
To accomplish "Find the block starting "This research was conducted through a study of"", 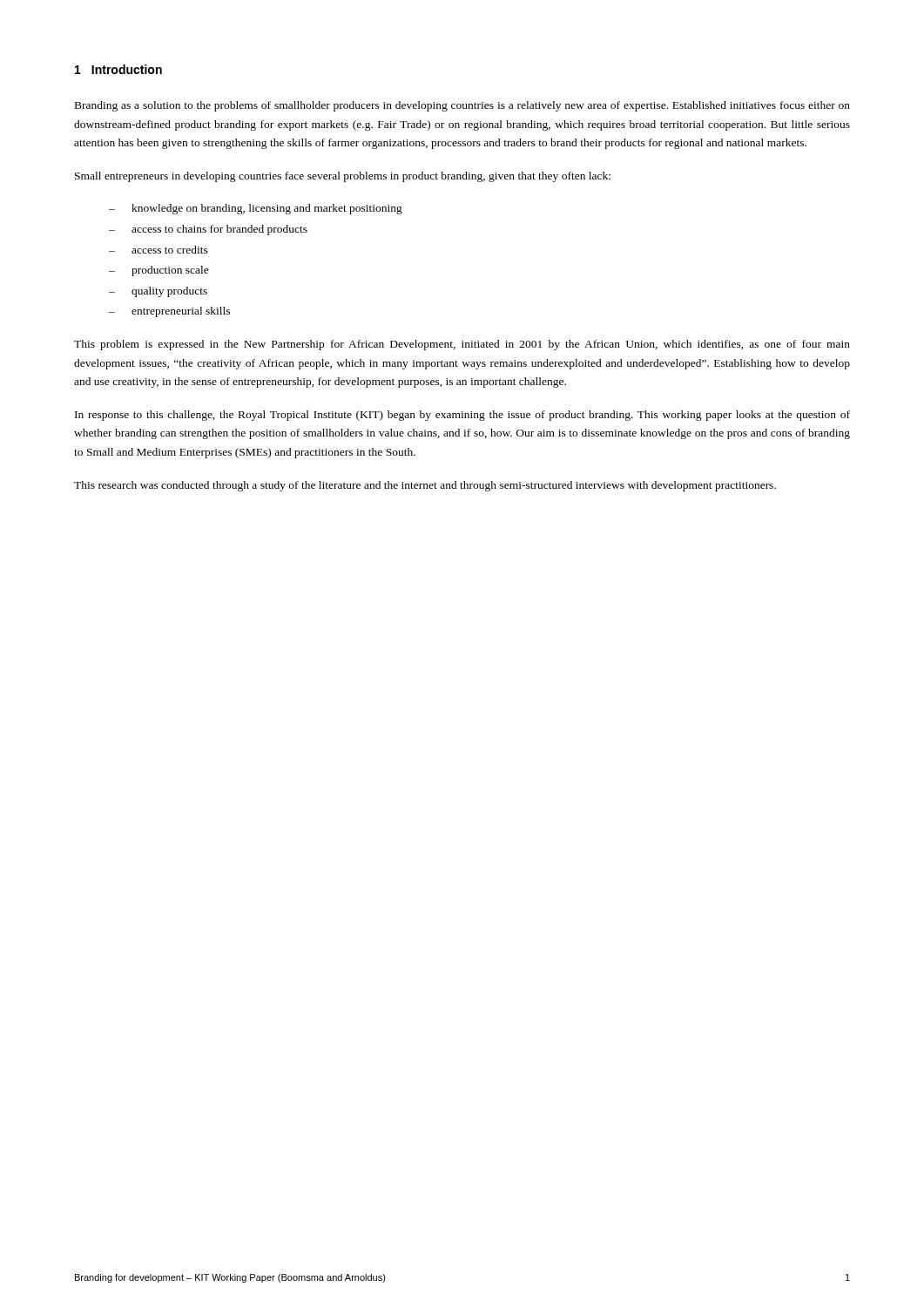I will [425, 485].
